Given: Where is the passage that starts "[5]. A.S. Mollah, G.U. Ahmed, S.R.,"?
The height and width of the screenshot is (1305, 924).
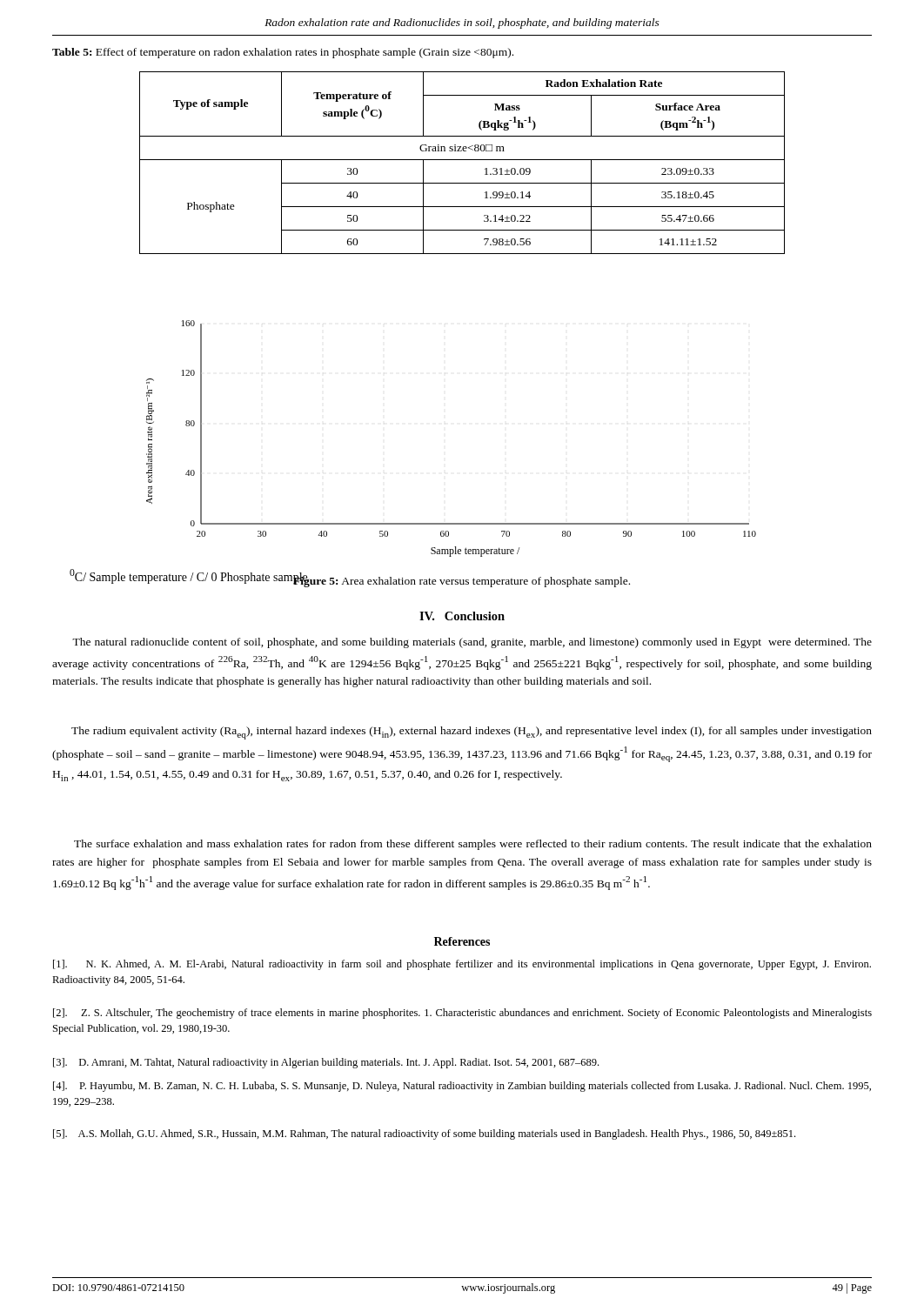Looking at the screenshot, I should [x=424, y=1134].
